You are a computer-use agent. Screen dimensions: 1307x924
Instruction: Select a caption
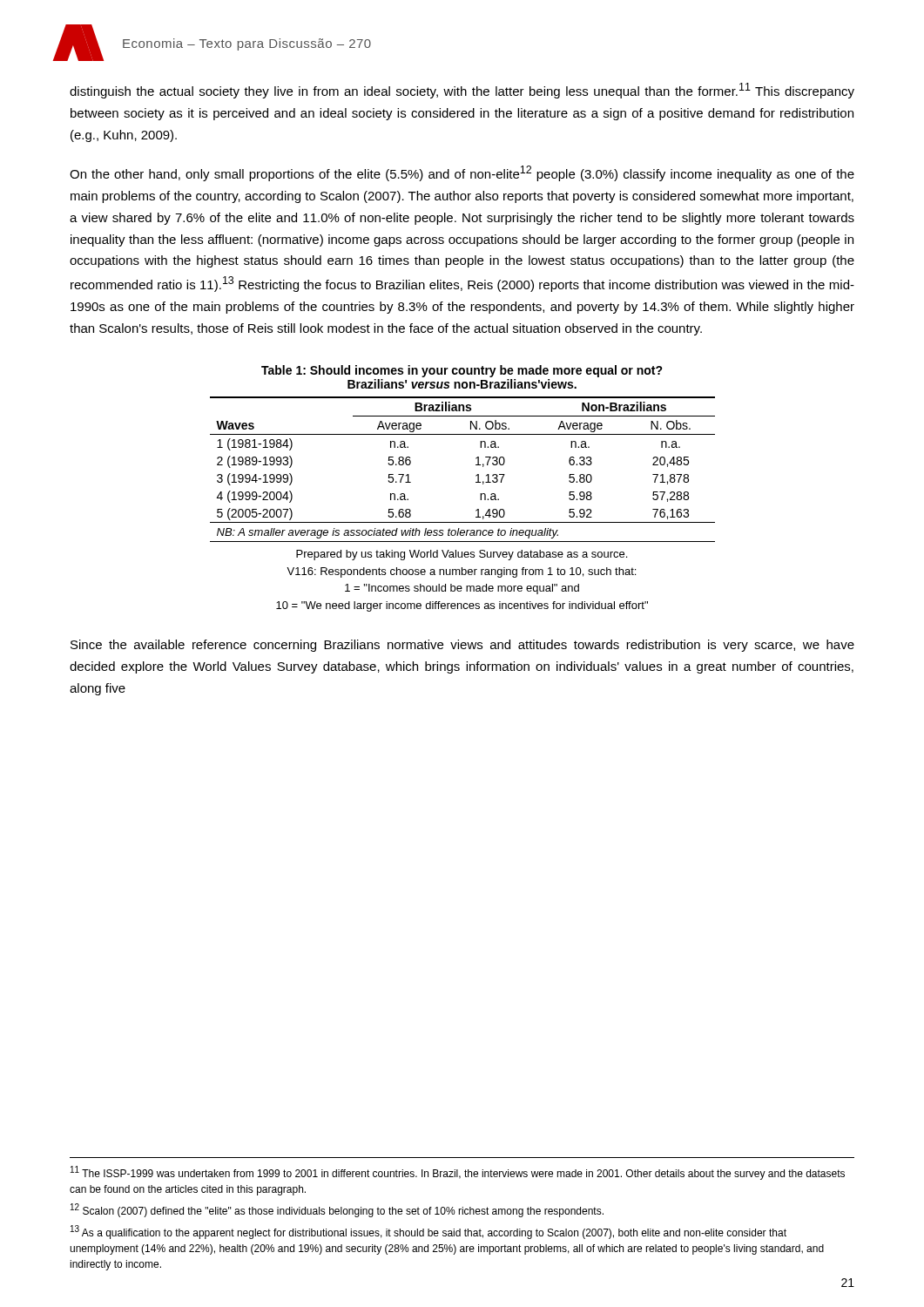coord(462,378)
